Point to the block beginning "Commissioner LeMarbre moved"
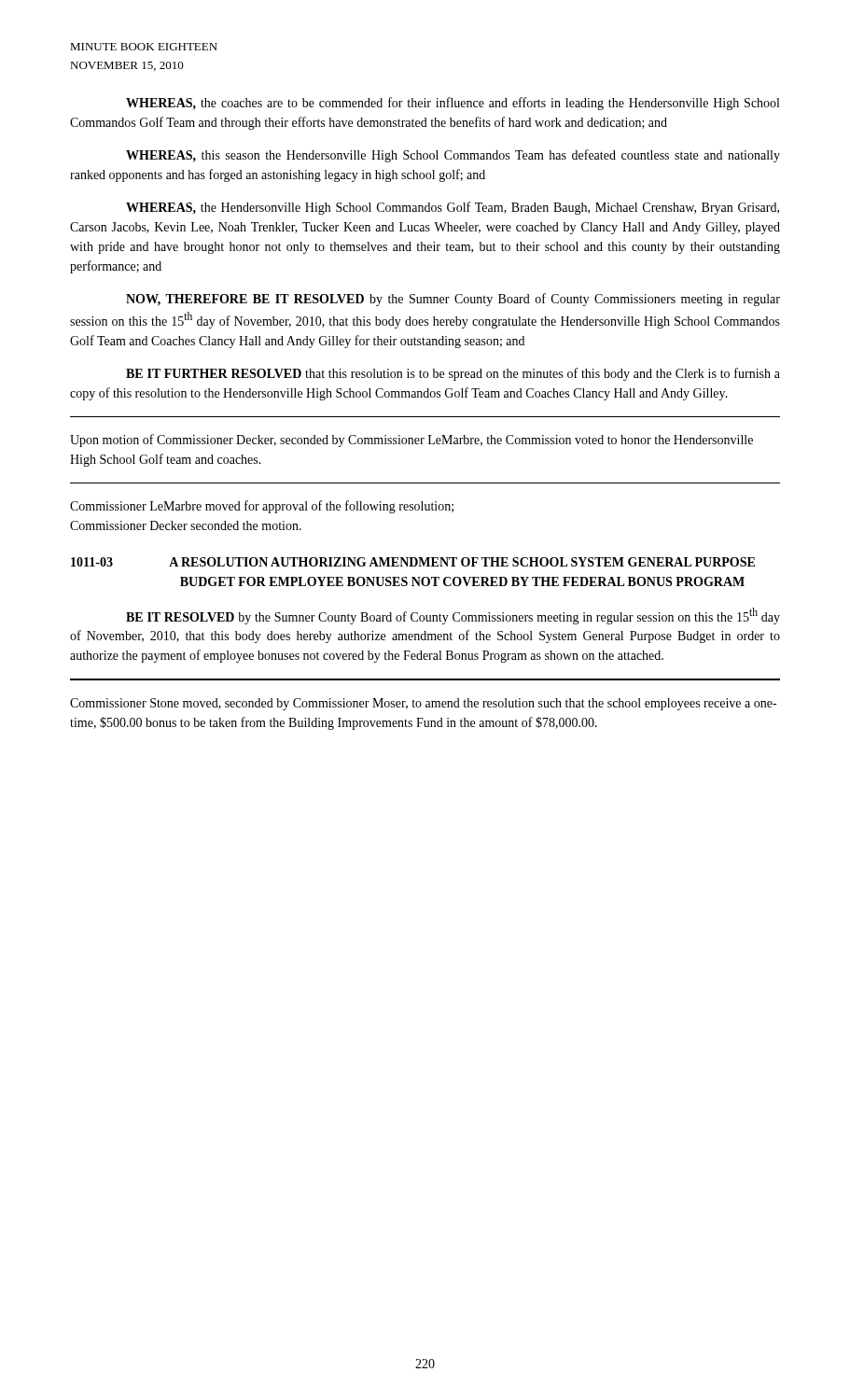The width and height of the screenshot is (850, 1400). pyautogui.click(x=262, y=516)
